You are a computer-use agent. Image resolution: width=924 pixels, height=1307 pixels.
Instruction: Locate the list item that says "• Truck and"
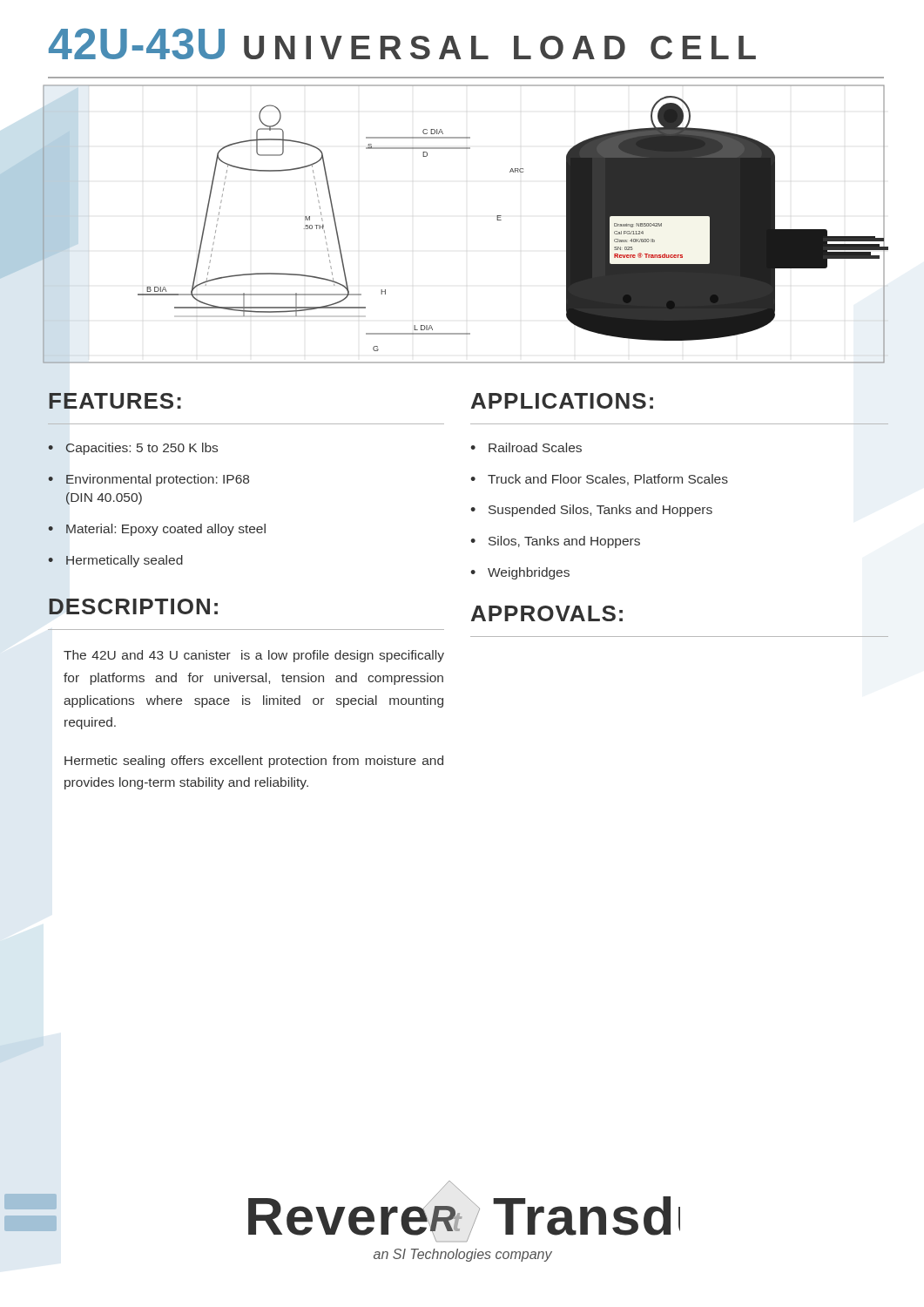coord(599,479)
